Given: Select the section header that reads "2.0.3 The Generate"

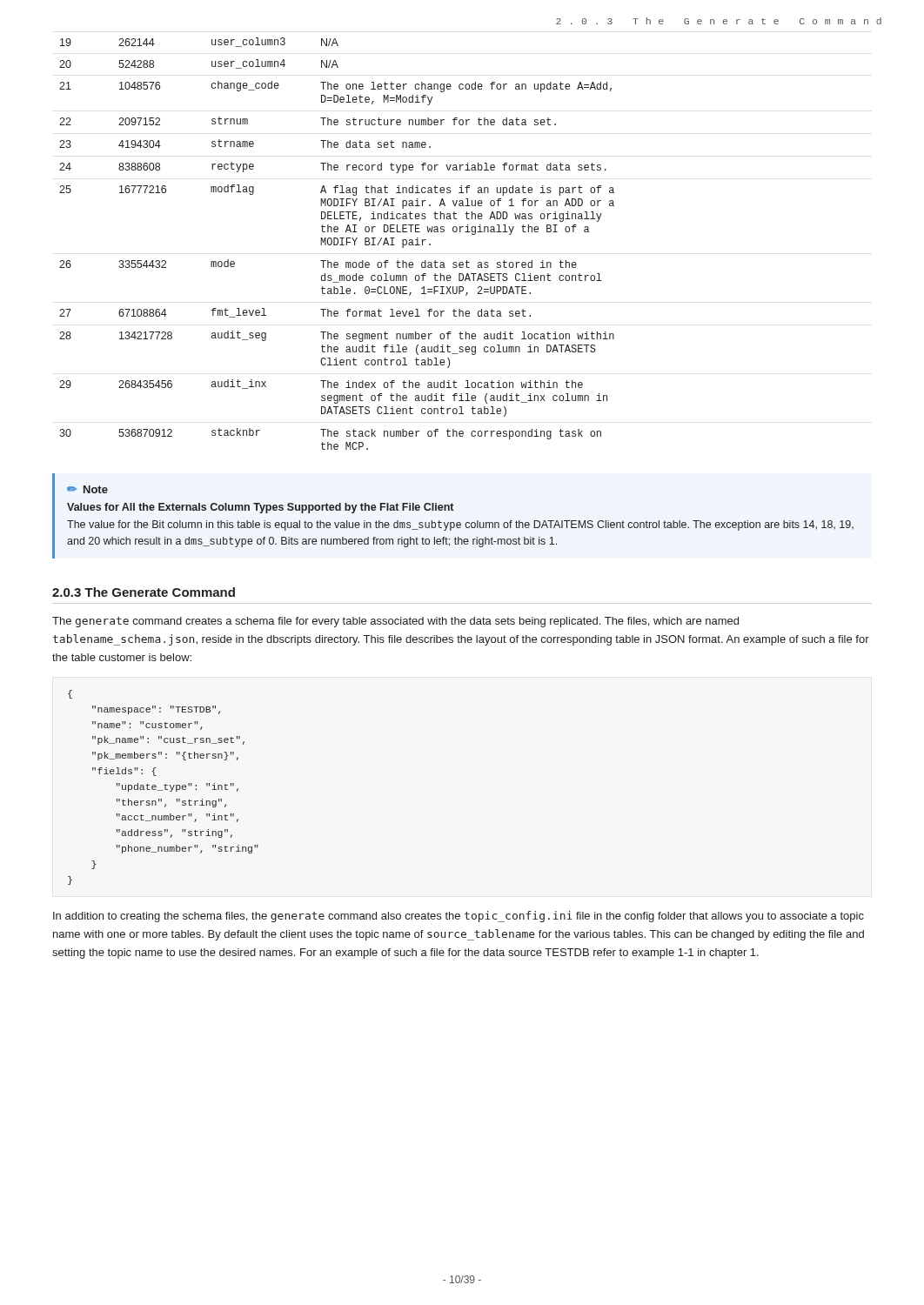Looking at the screenshot, I should (144, 592).
